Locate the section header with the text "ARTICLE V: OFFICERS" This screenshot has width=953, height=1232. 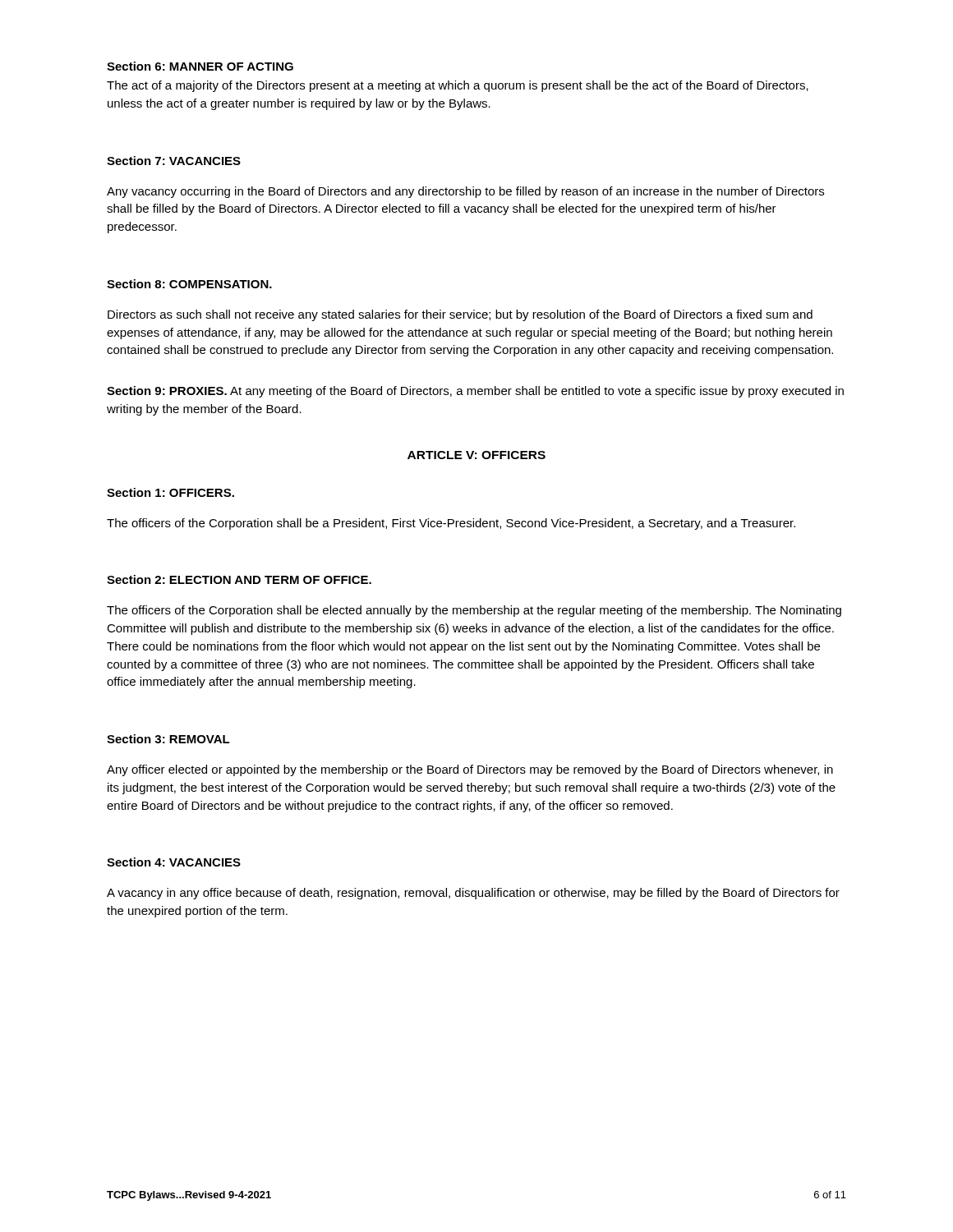(476, 454)
